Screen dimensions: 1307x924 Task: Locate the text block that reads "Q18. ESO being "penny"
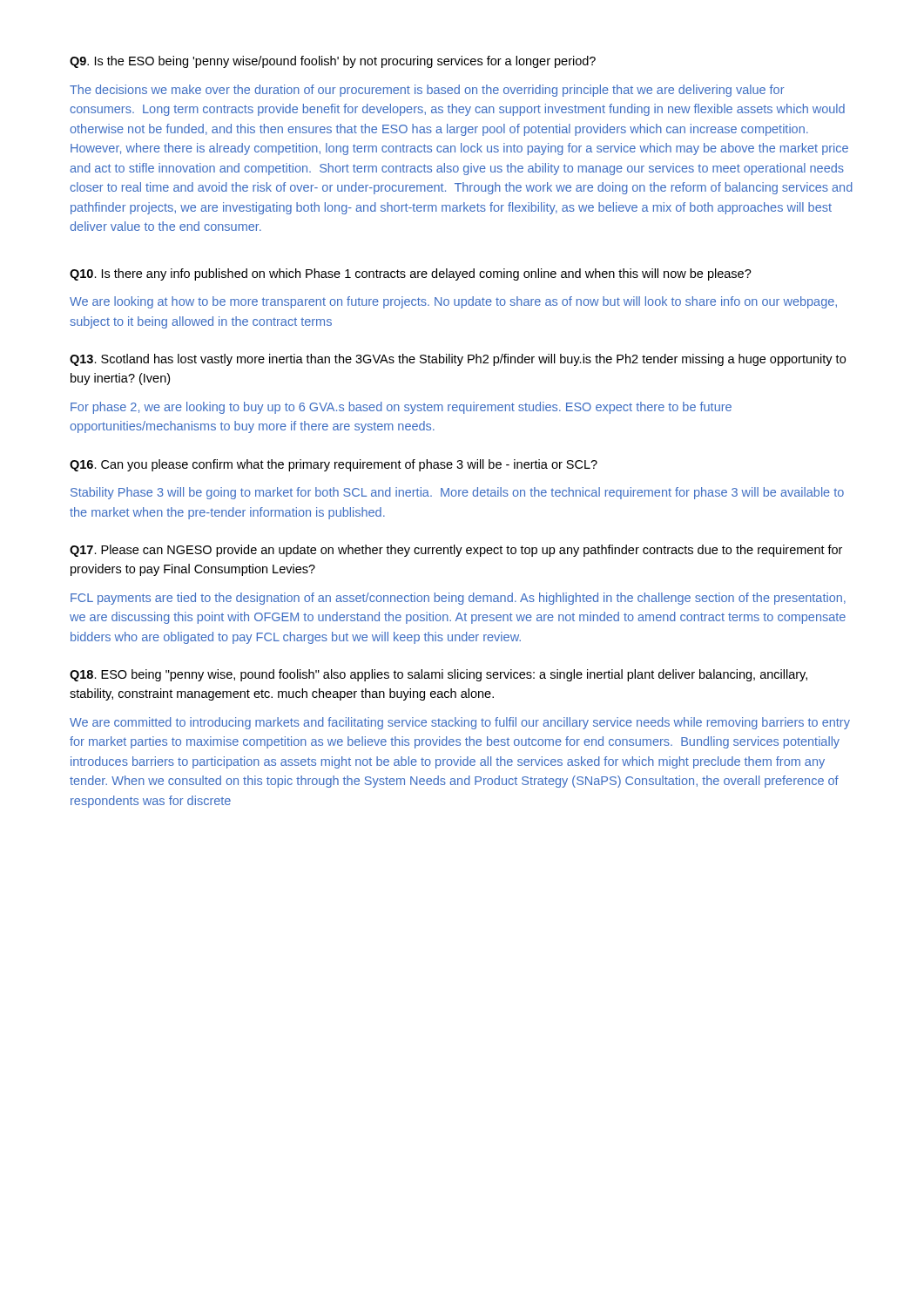[x=439, y=684]
